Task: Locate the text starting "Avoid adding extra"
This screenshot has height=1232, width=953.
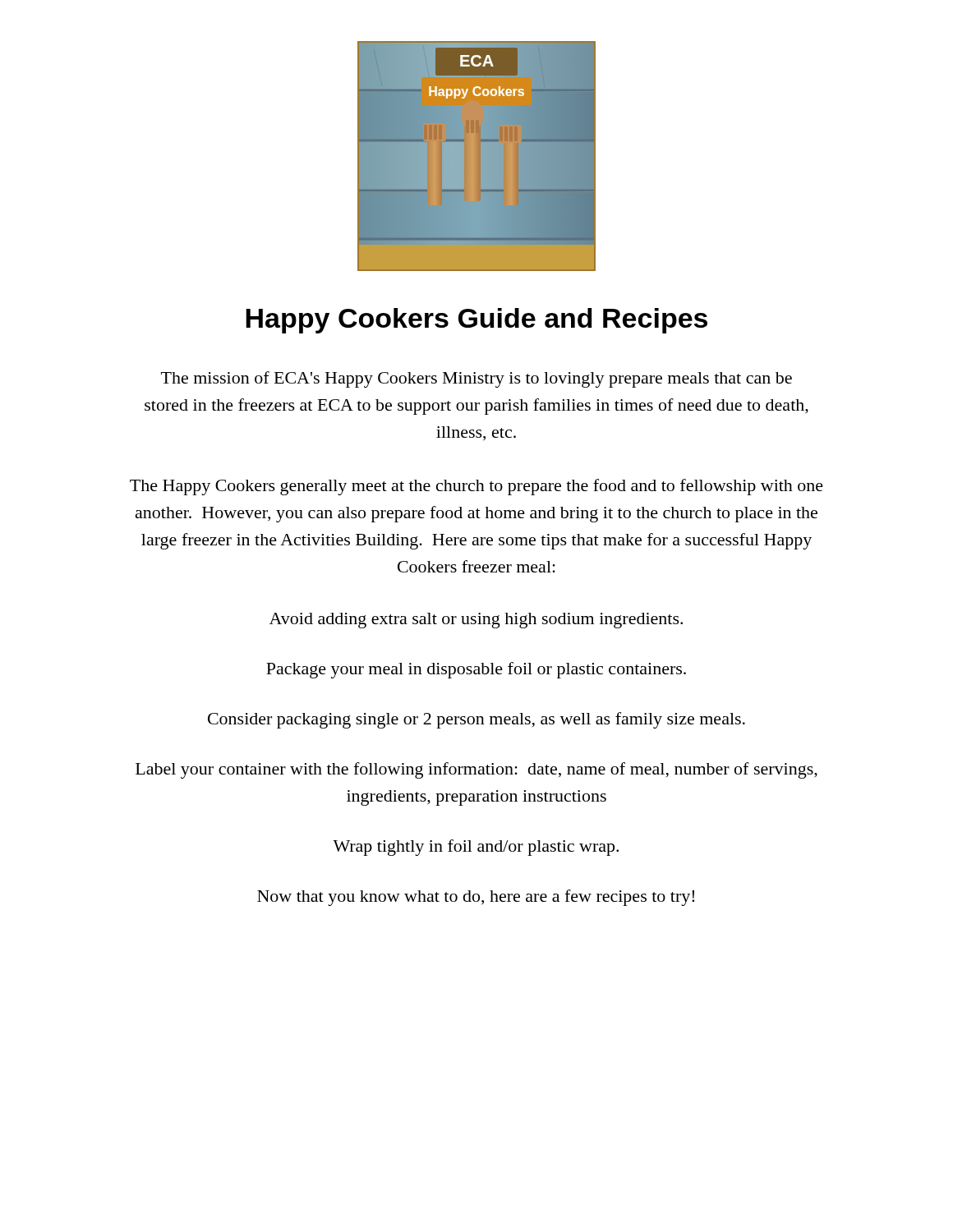Action: 476,618
